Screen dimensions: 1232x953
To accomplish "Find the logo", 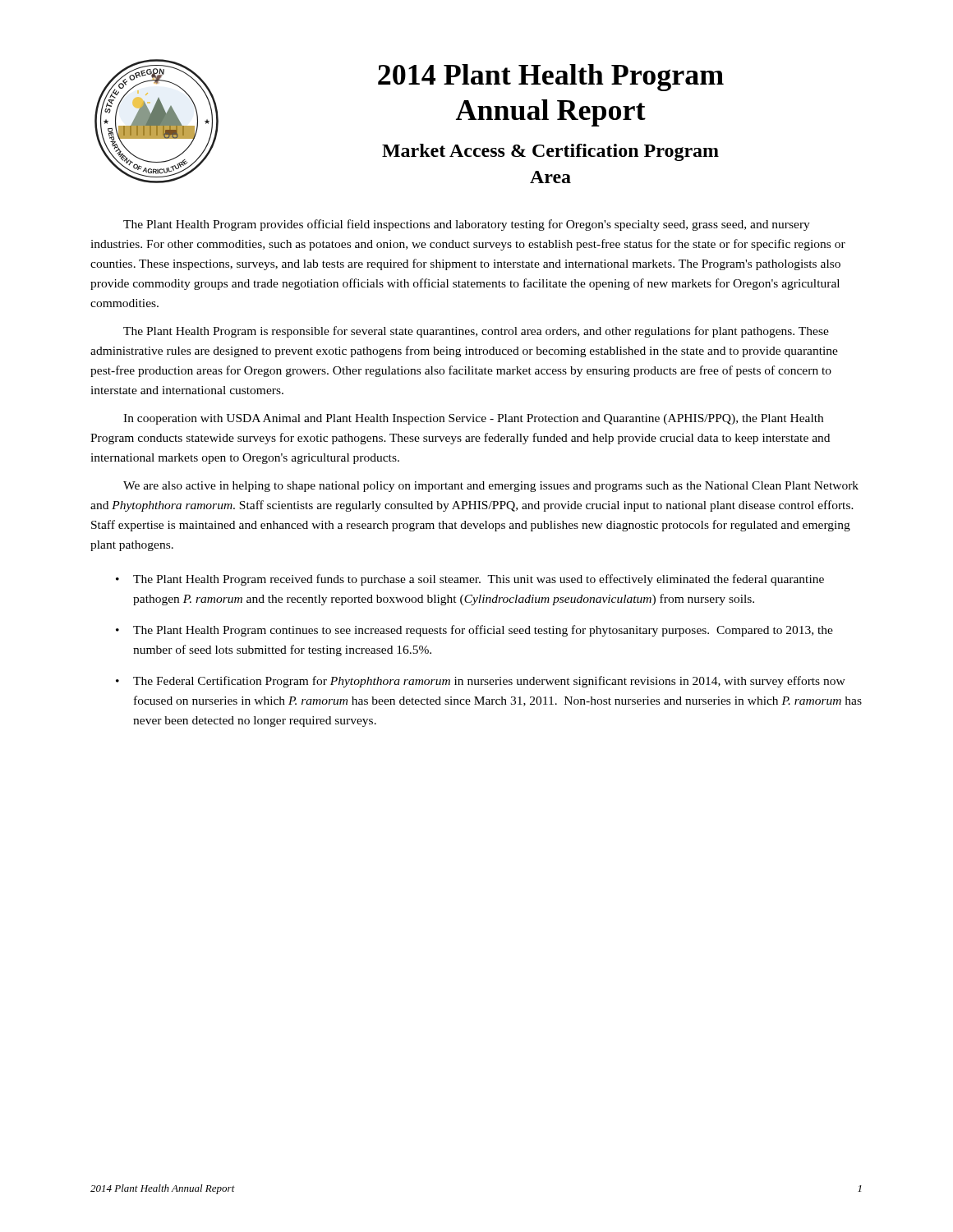I will [x=156, y=121].
